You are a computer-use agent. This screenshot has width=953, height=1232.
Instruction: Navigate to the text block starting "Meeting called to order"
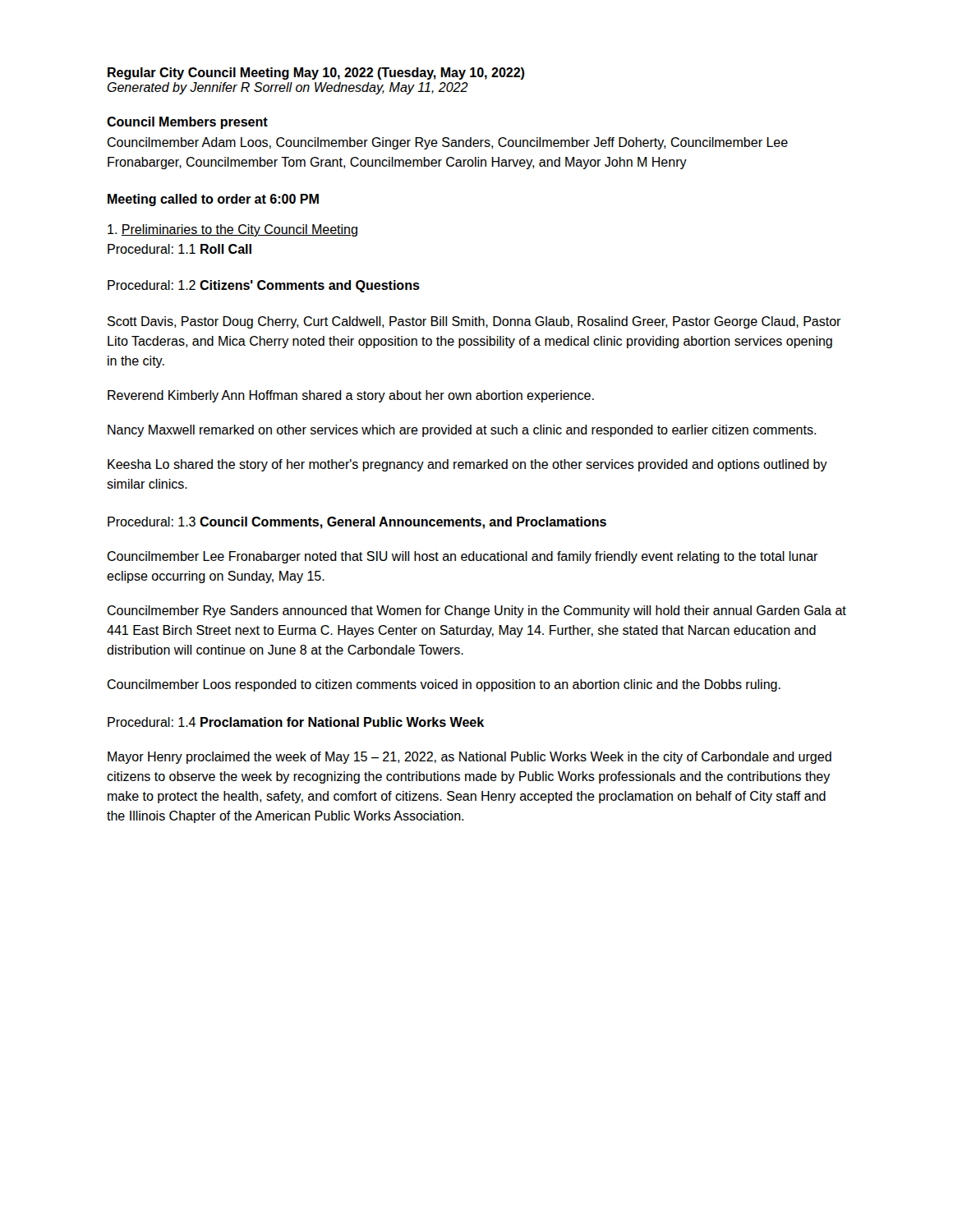pyautogui.click(x=213, y=199)
